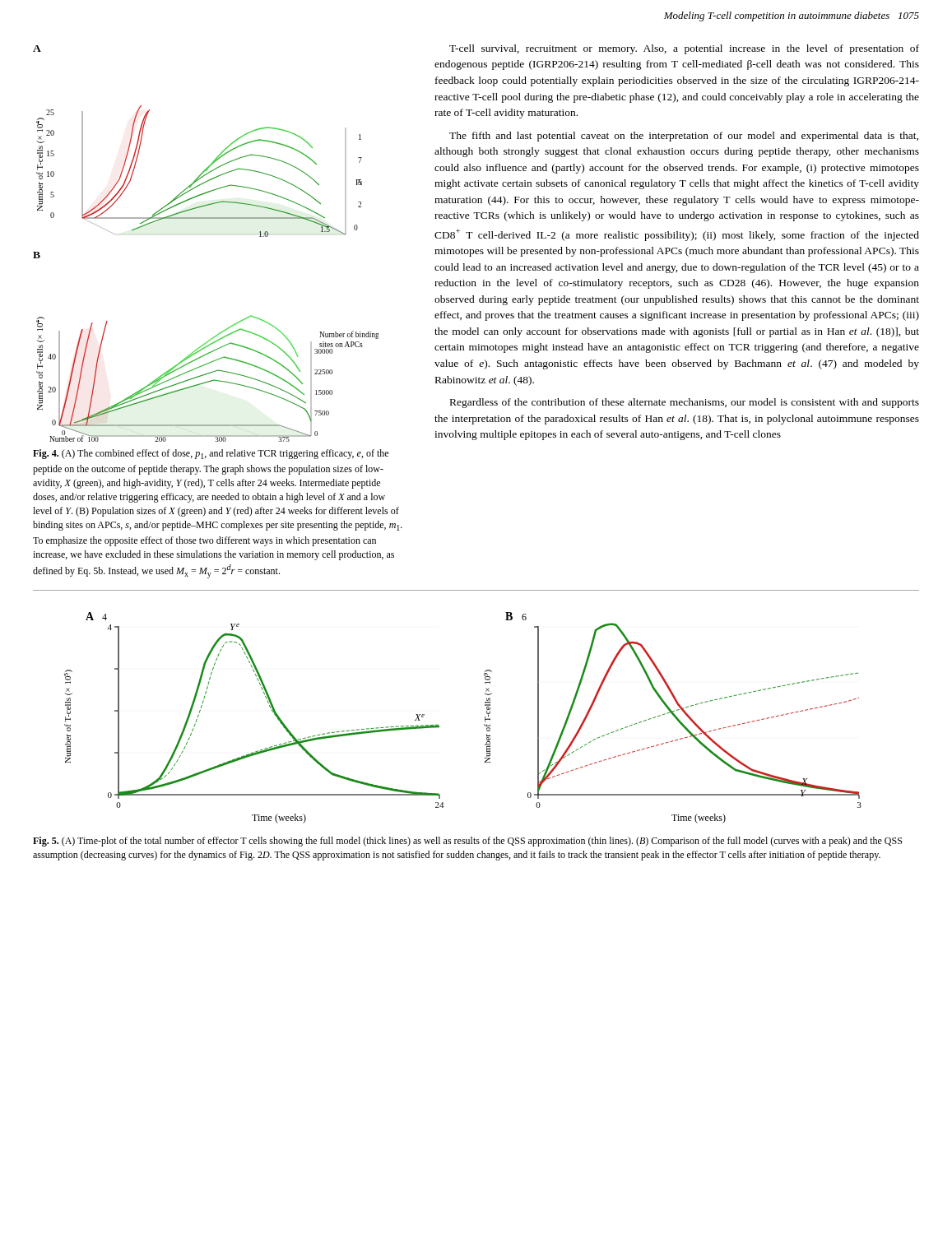Point to the text block starting "Fig. 4. (A)"
Screen dimensions: 1234x952
pos(218,513)
